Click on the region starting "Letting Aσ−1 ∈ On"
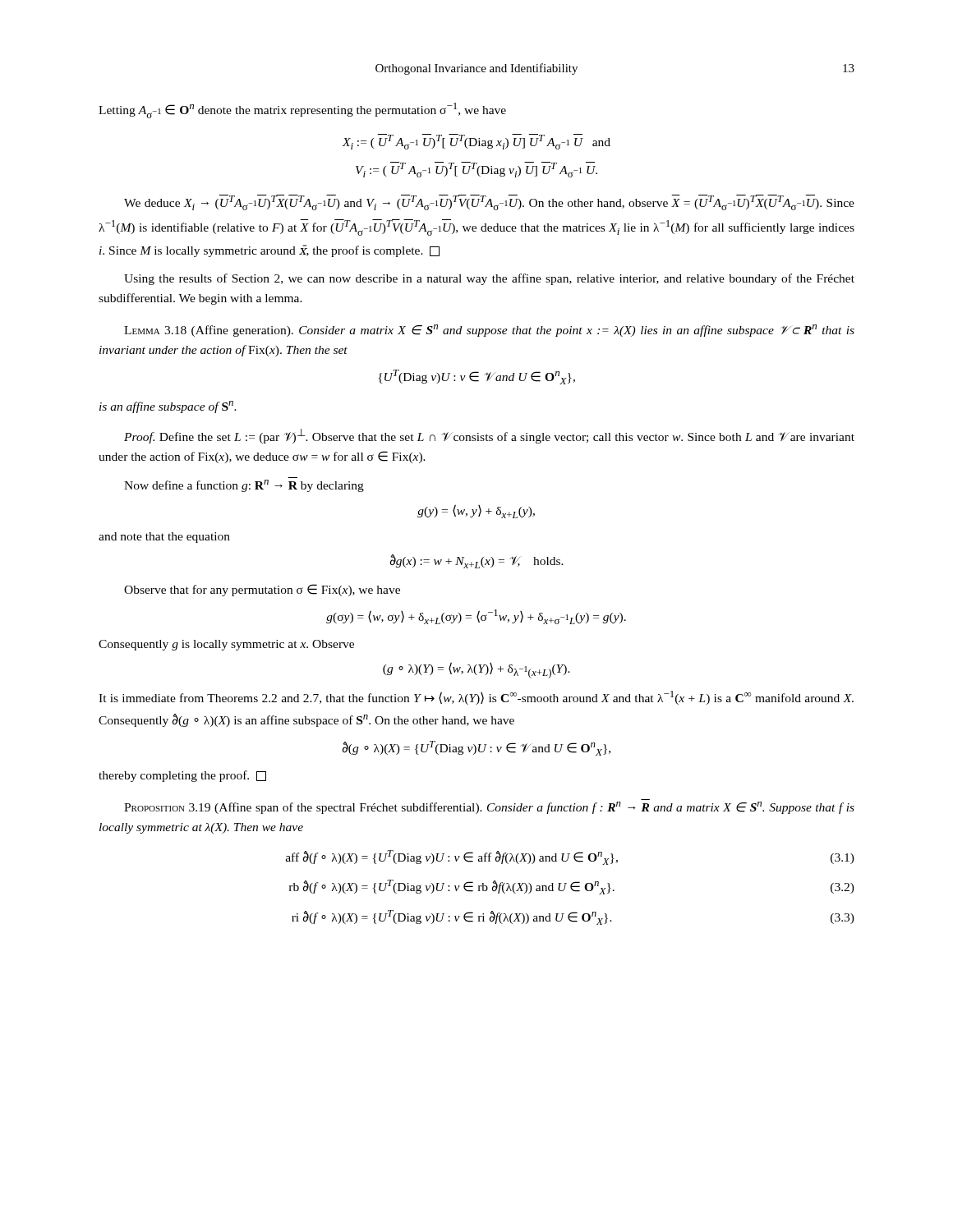Image resolution: width=953 pixels, height=1232 pixels. click(476, 110)
